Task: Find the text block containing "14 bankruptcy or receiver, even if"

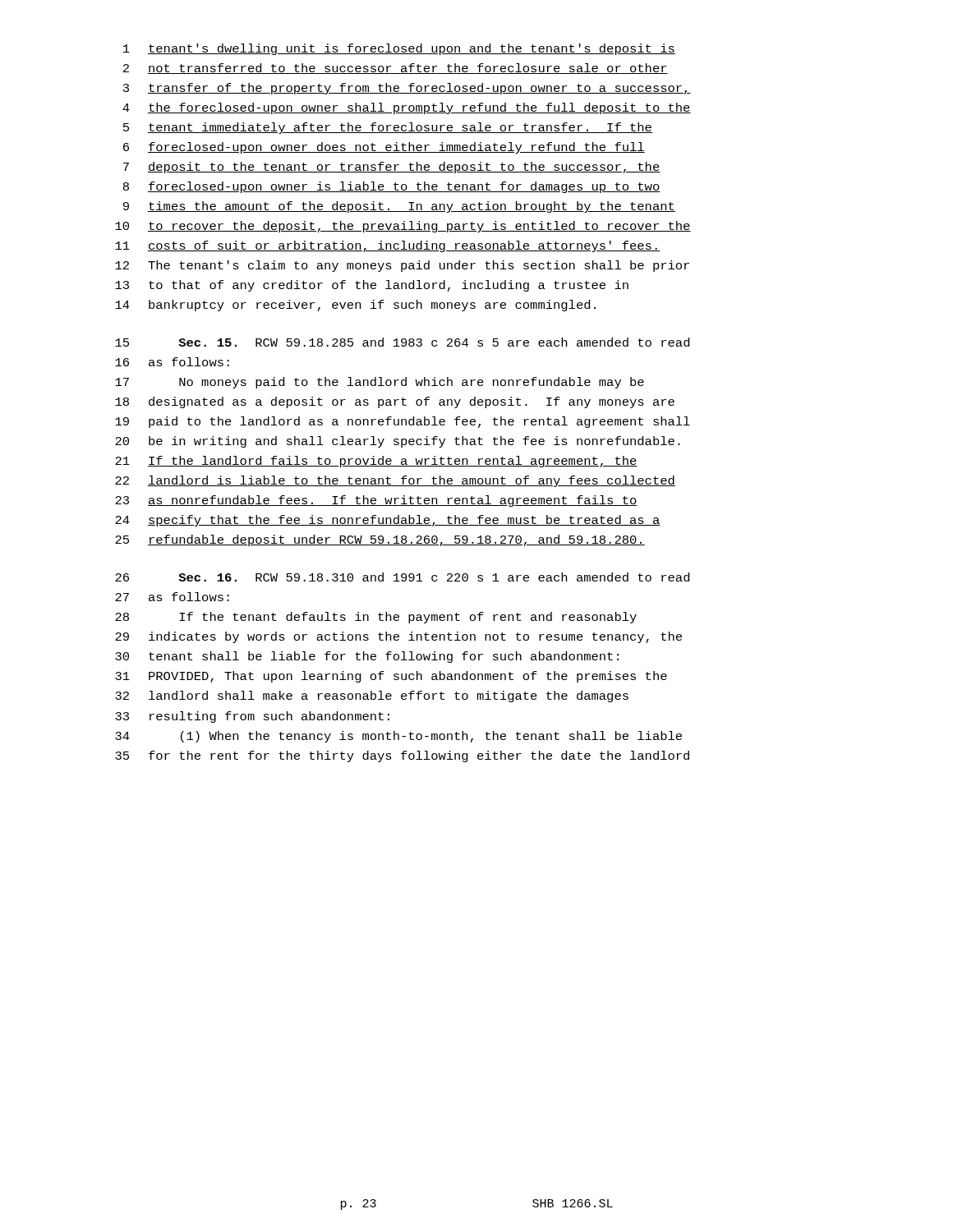Action: tap(349, 306)
